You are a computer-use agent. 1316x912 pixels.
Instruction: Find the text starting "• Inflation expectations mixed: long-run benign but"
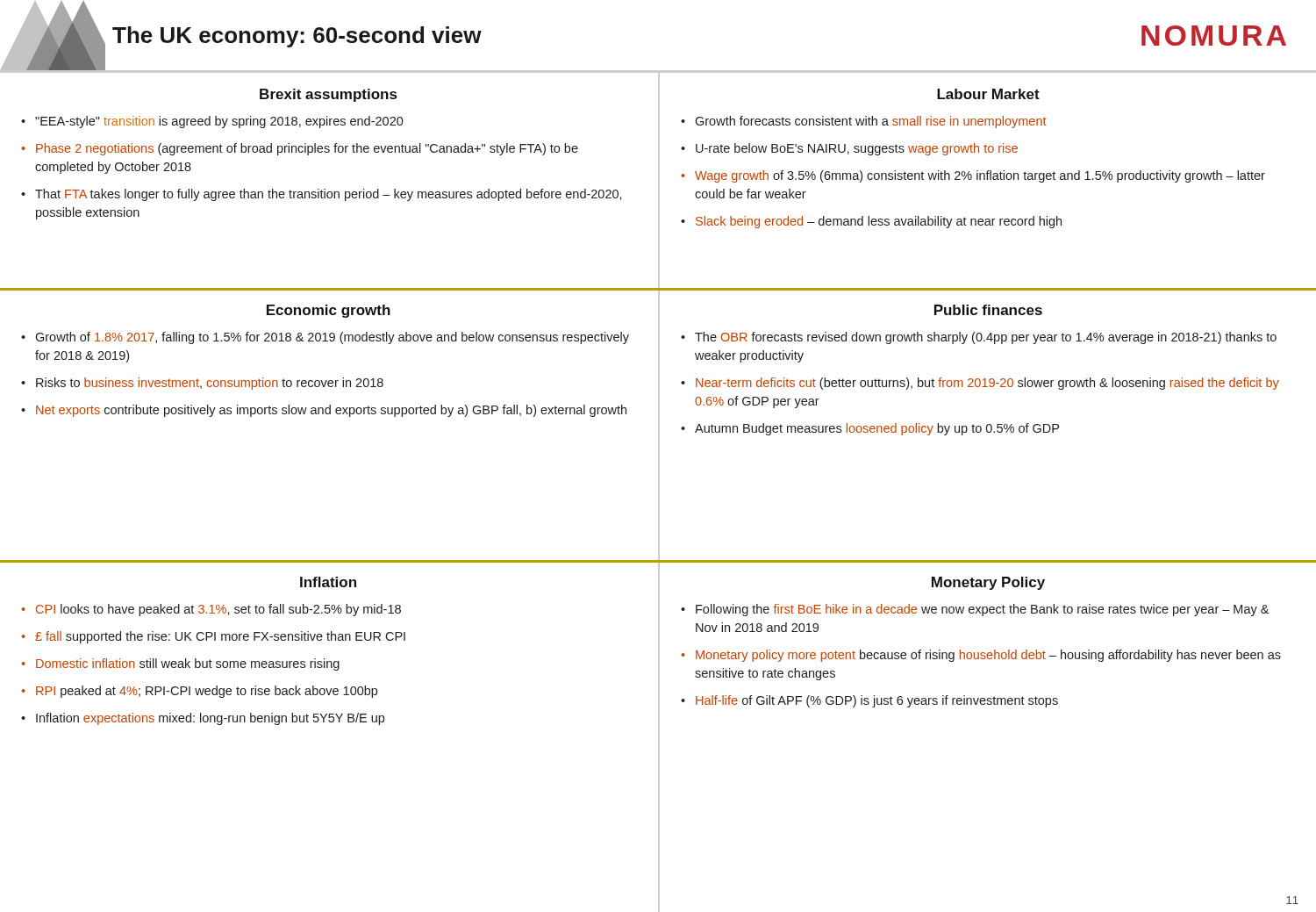(203, 719)
